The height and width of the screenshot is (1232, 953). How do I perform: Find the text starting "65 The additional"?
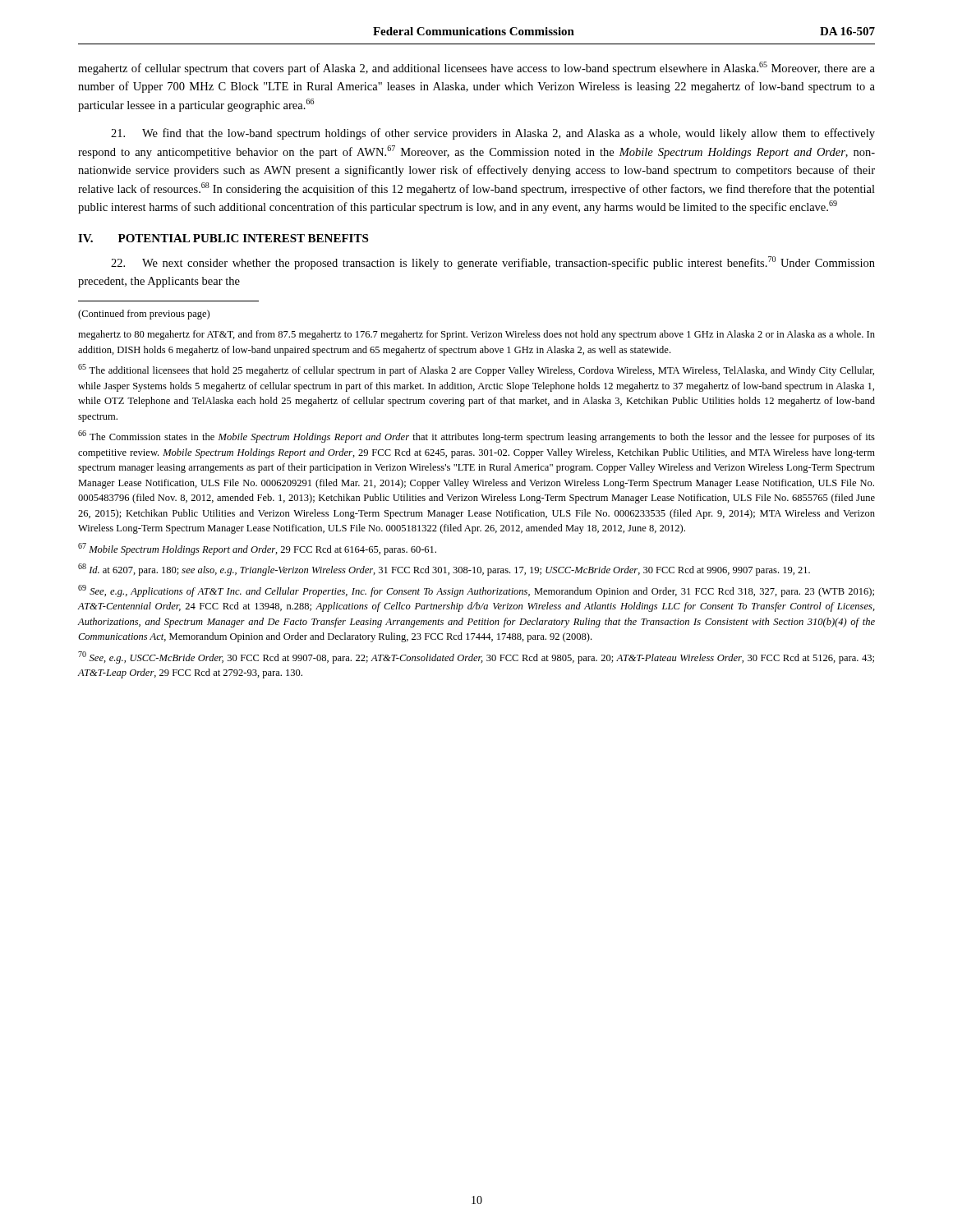476,393
